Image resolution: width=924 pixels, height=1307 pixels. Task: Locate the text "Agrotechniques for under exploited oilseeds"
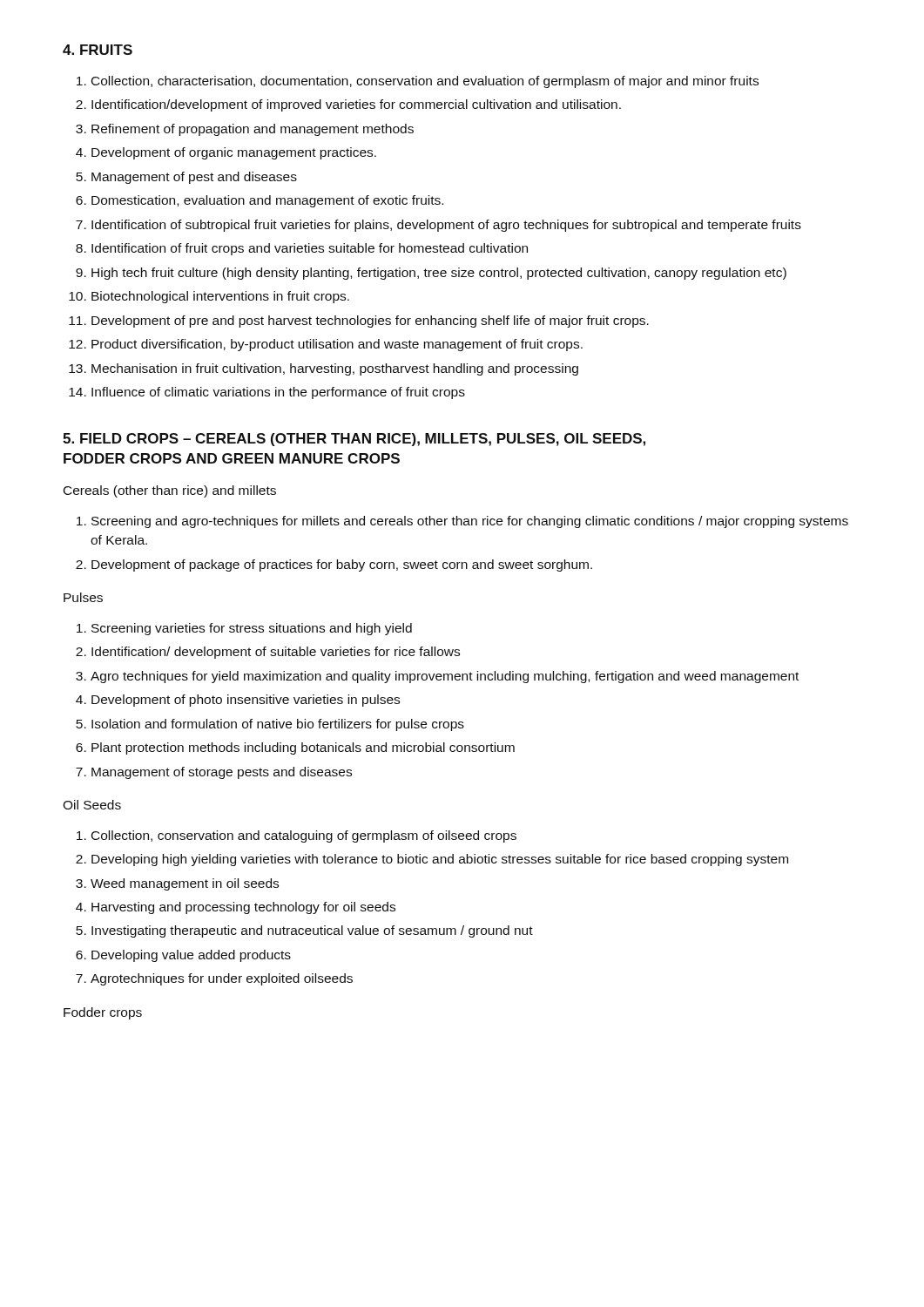pos(222,978)
